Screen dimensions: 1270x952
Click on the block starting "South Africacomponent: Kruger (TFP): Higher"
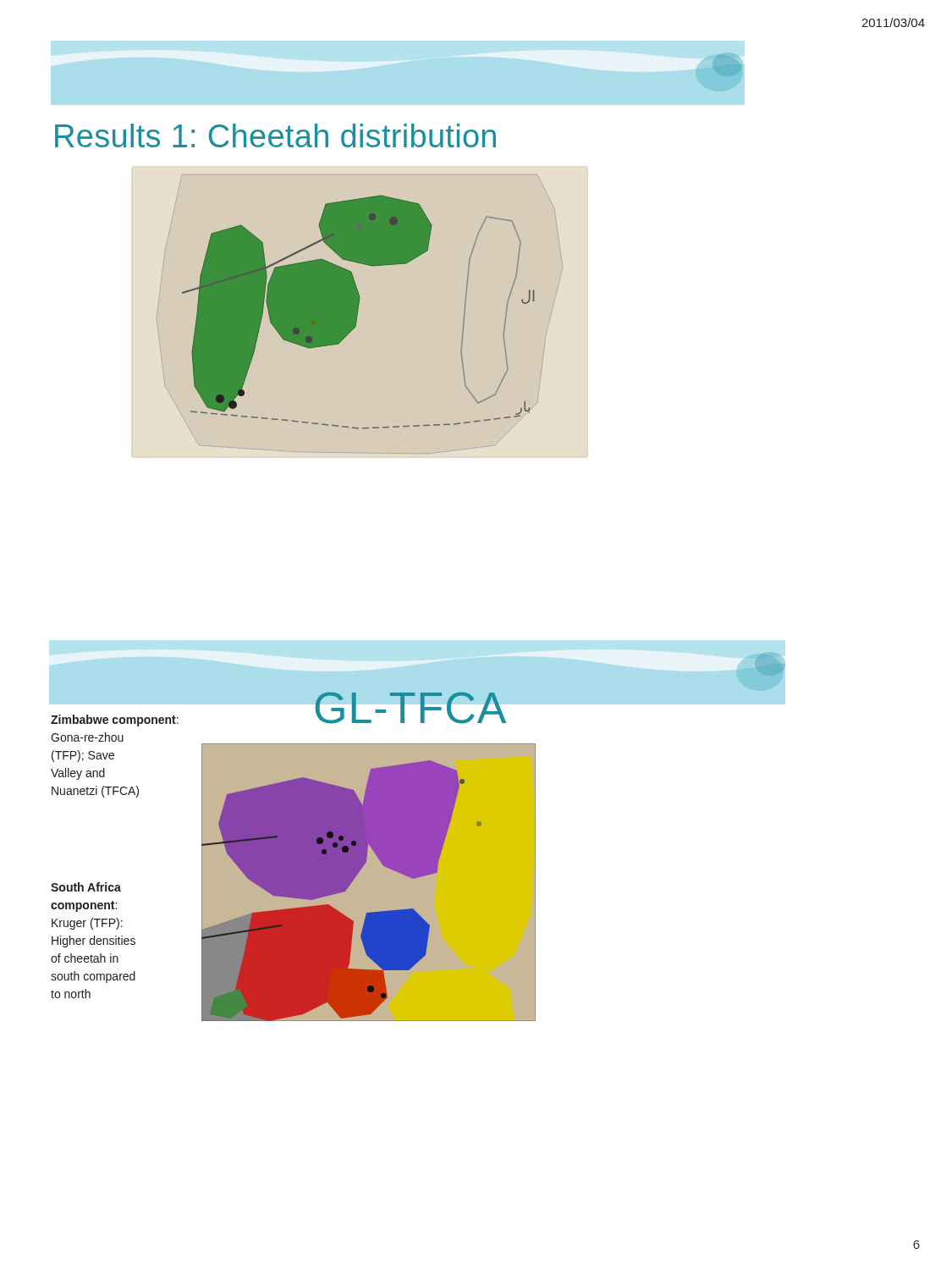93,941
